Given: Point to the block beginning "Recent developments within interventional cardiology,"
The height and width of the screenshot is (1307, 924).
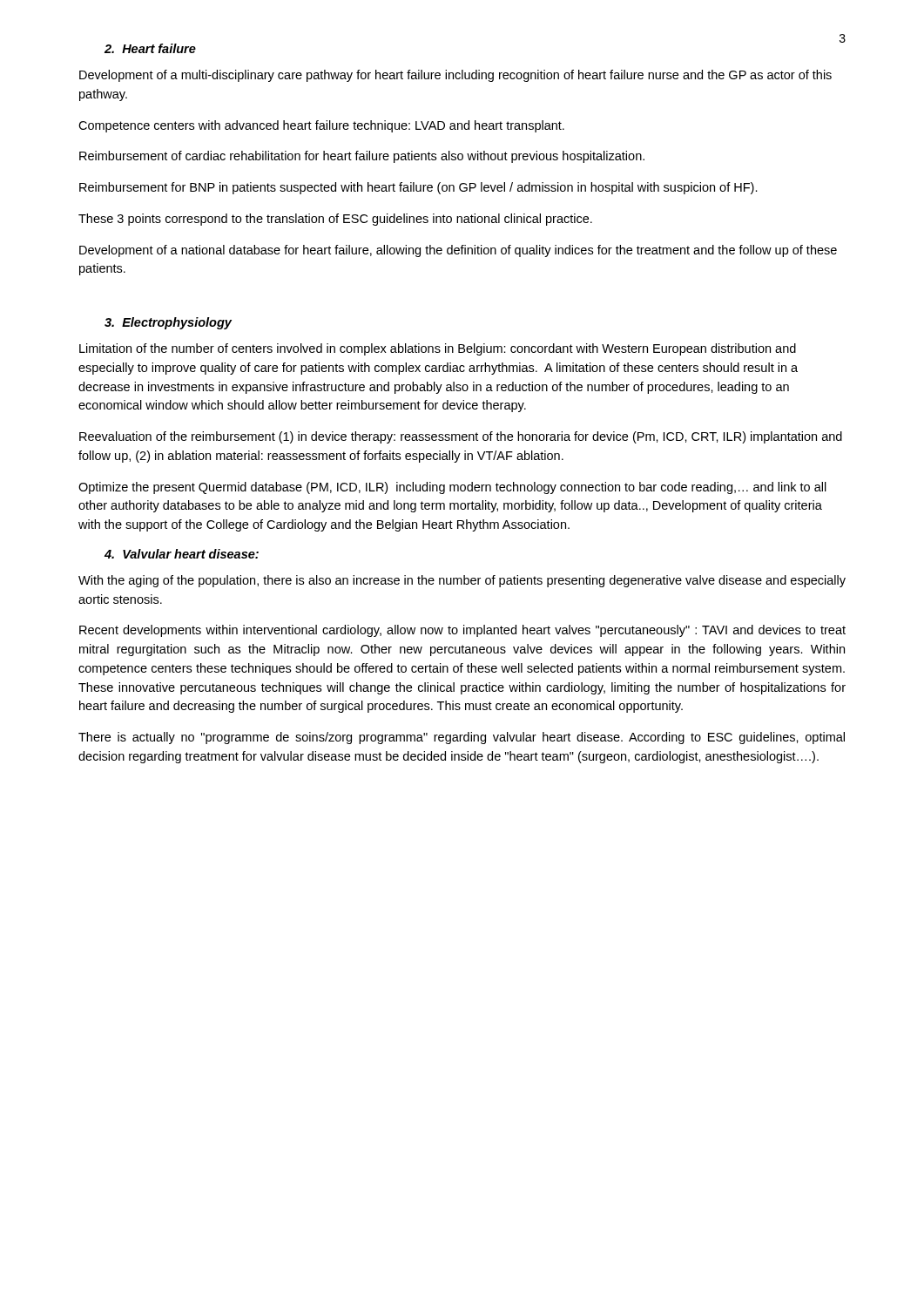Looking at the screenshot, I should point(462,668).
